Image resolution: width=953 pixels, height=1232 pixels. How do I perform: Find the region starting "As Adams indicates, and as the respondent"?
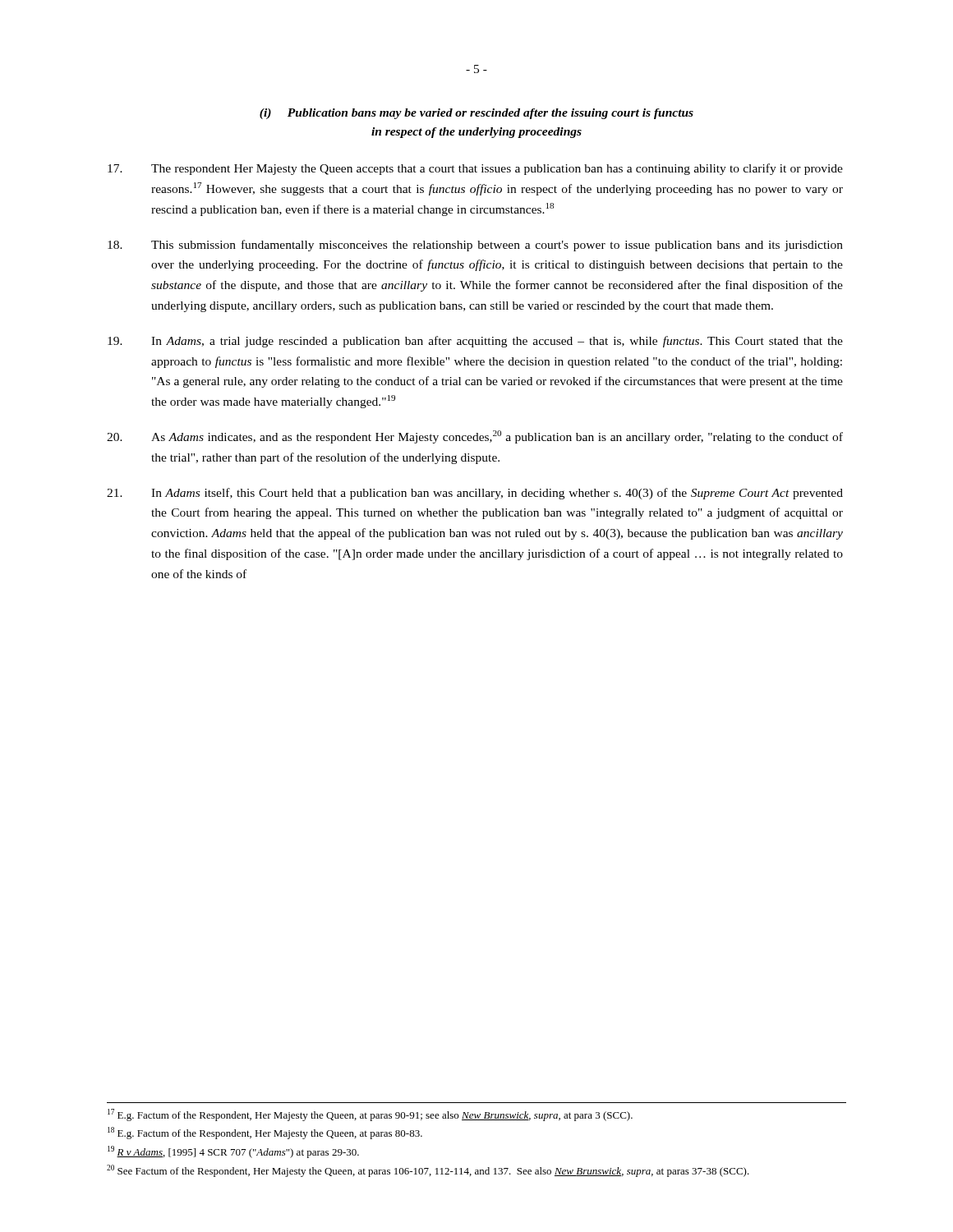[475, 448]
